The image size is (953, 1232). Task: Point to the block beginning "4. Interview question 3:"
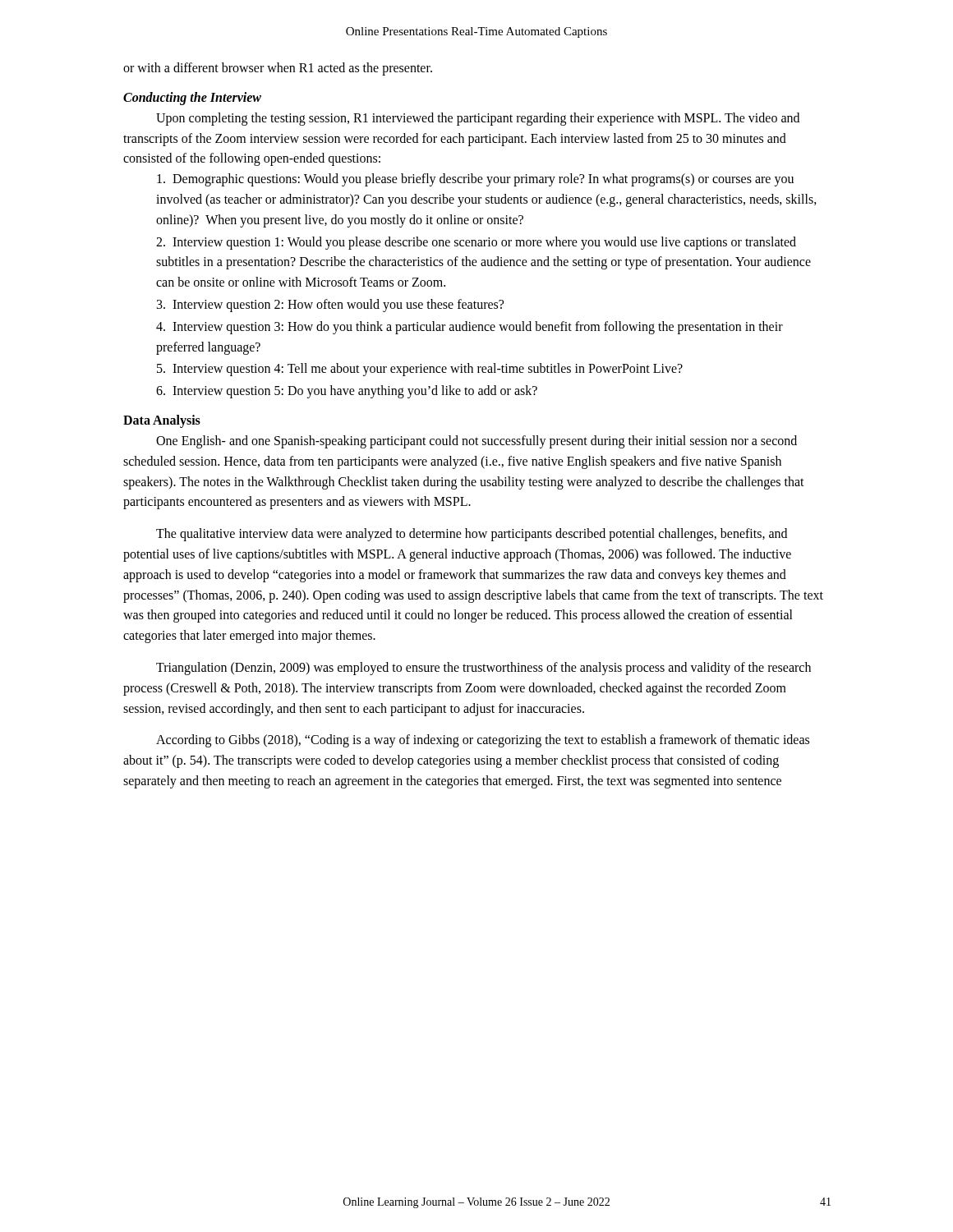point(493,337)
